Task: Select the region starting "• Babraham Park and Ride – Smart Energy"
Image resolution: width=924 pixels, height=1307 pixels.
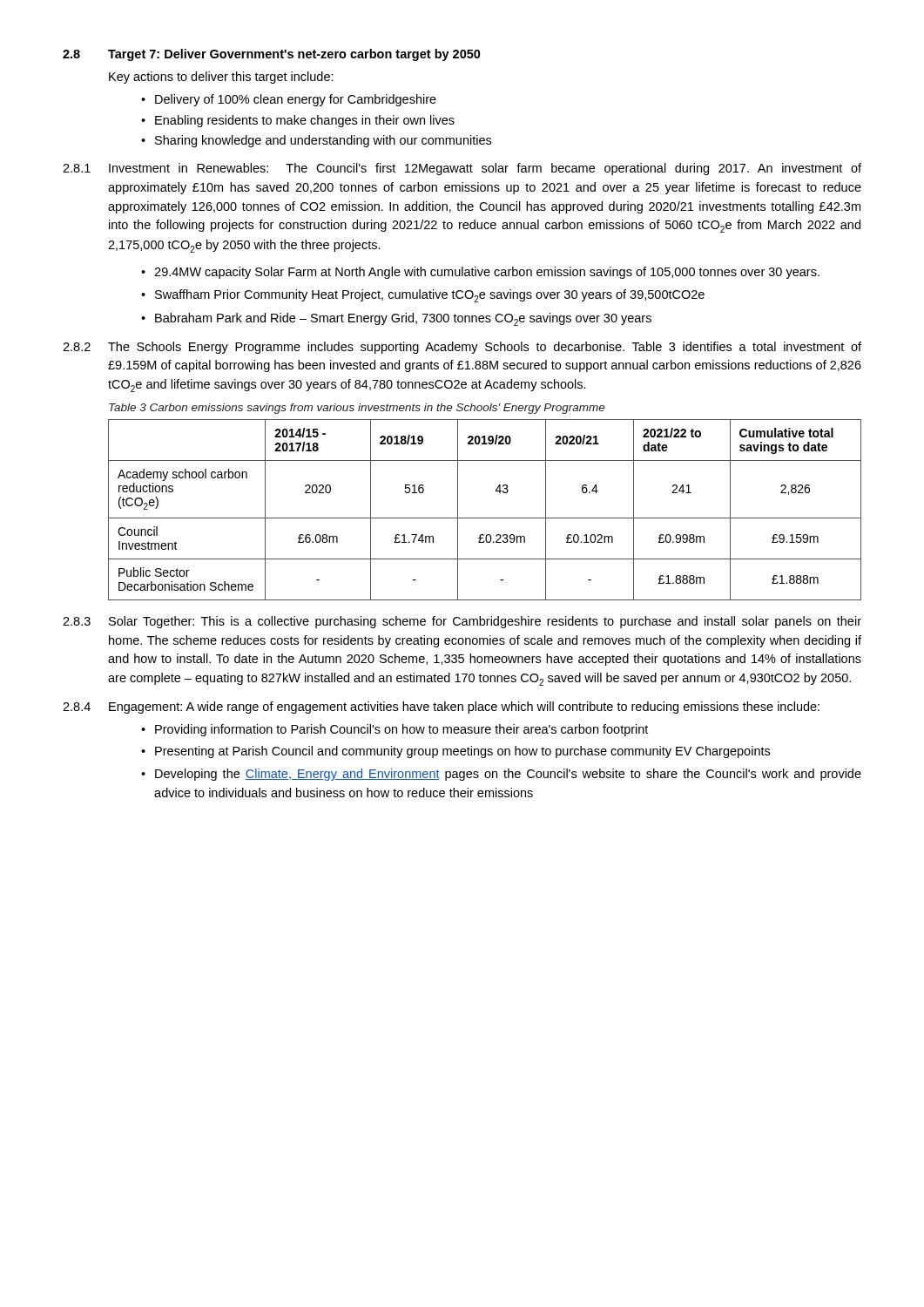Action: pos(396,319)
